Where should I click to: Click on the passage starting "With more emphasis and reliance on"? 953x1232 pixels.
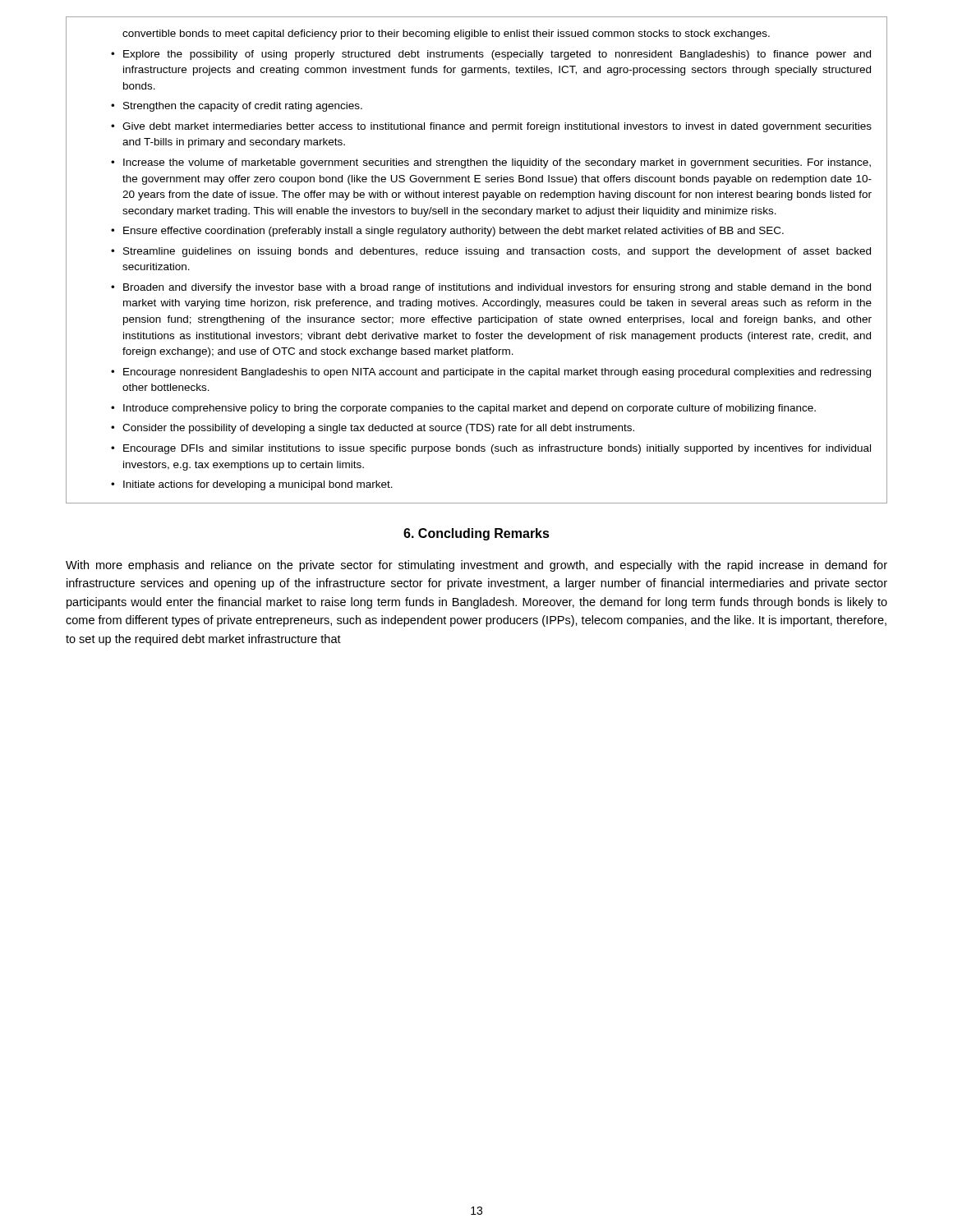click(x=476, y=602)
